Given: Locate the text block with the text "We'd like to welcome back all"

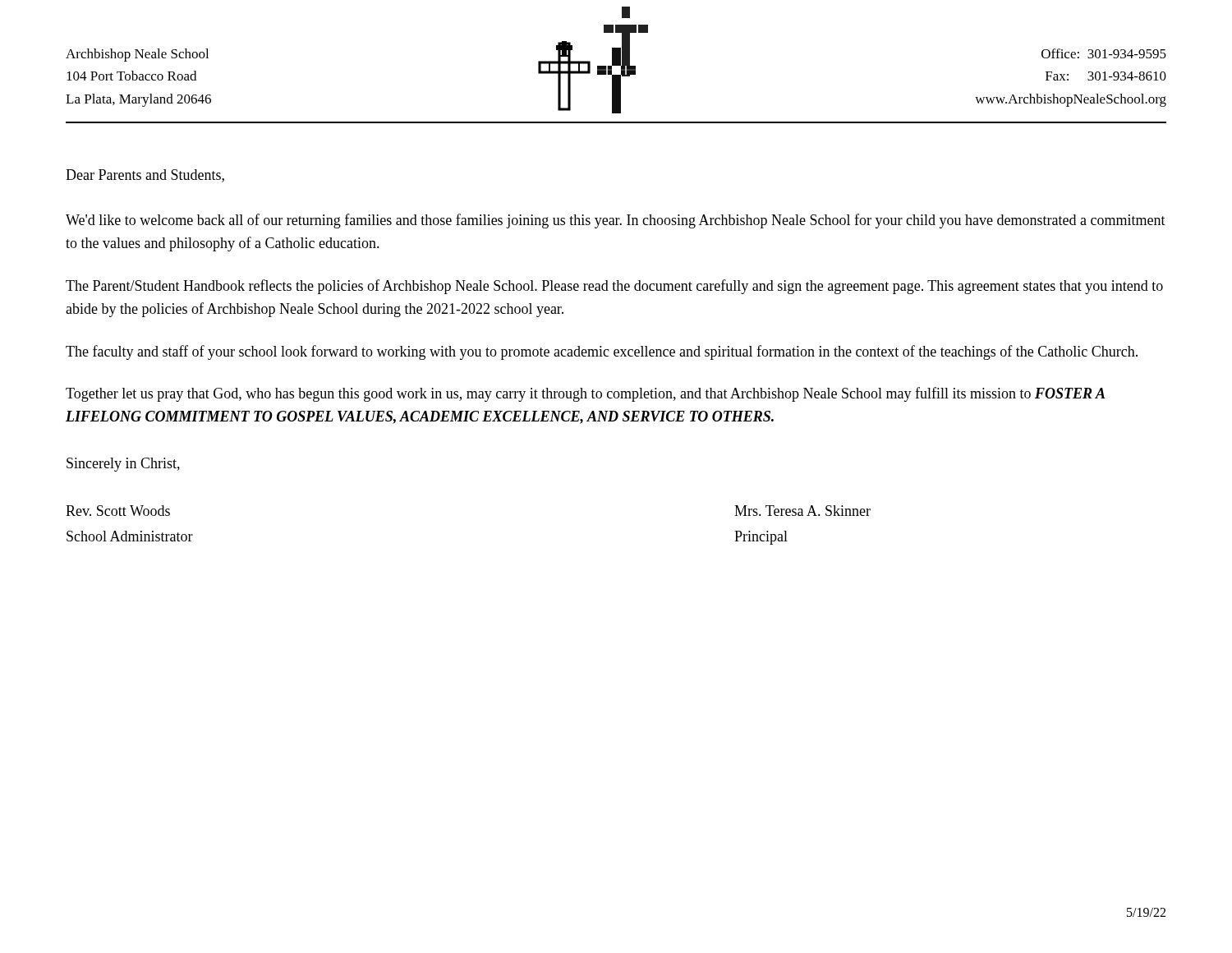Looking at the screenshot, I should [x=615, y=232].
